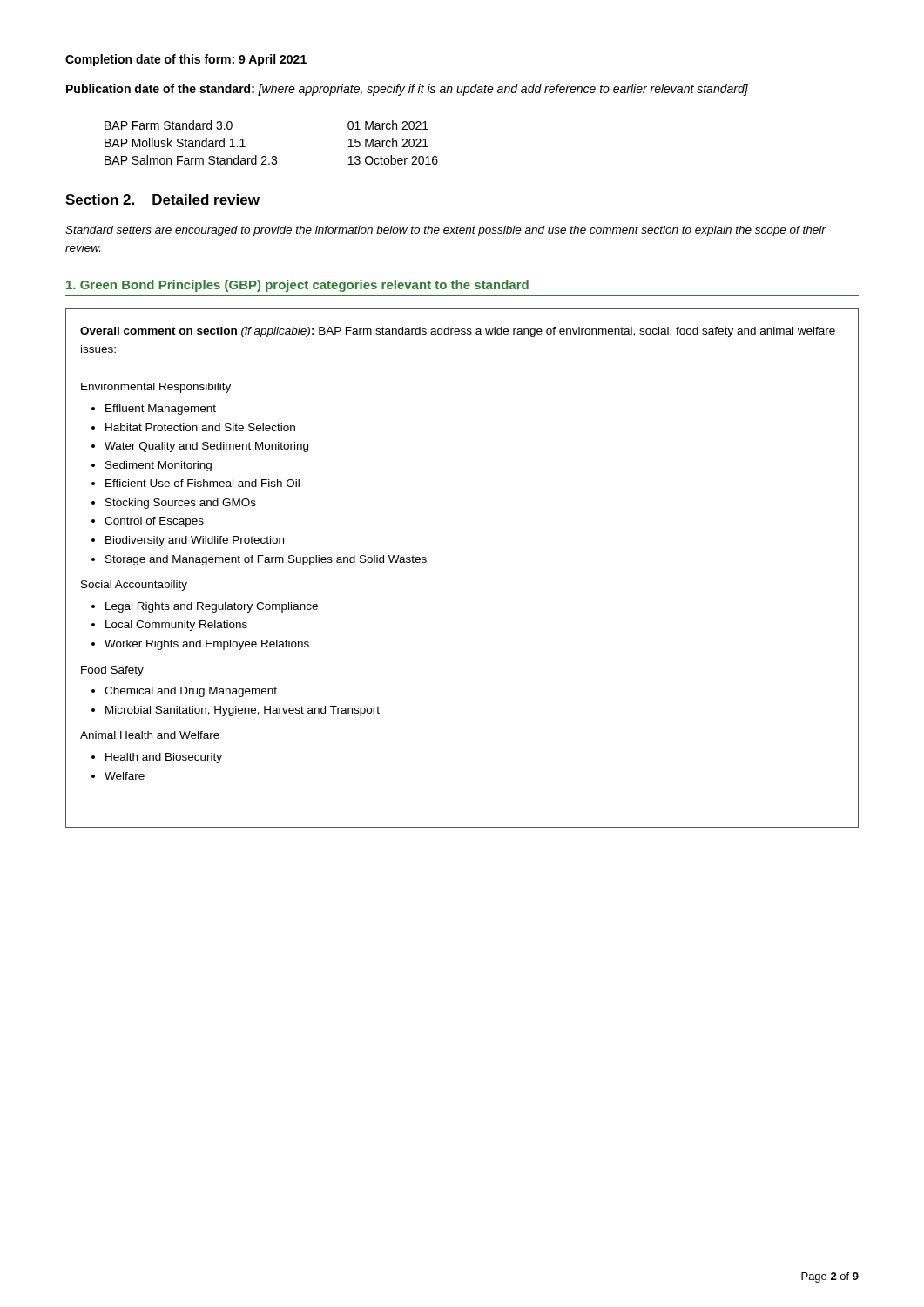Where is the section header that starts "1. Green Bond Principles (GBP) project categories relevant"?
The height and width of the screenshot is (1307, 924).
click(x=297, y=284)
